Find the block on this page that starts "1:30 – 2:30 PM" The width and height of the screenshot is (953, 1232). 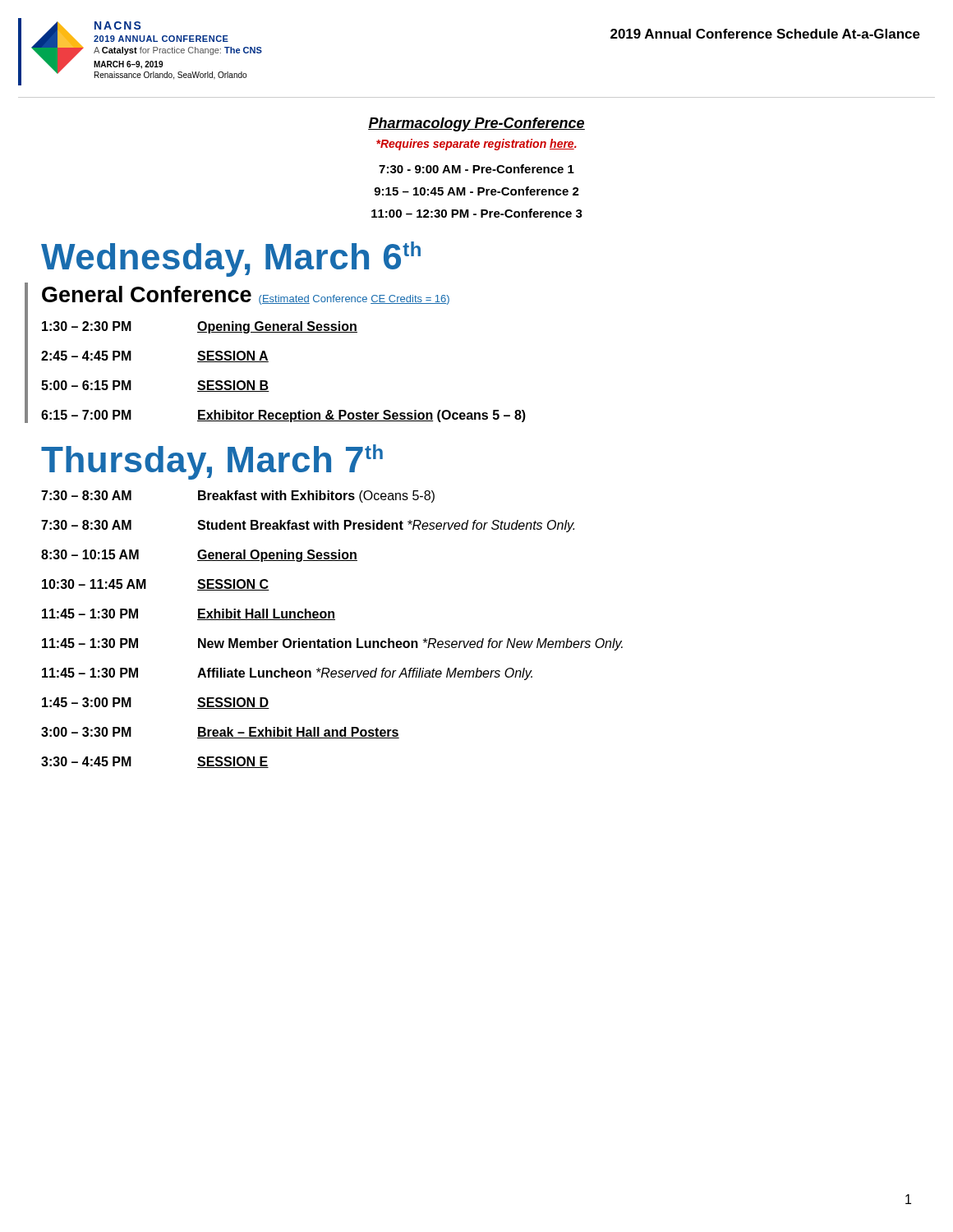pyautogui.click(x=199, y=327)
